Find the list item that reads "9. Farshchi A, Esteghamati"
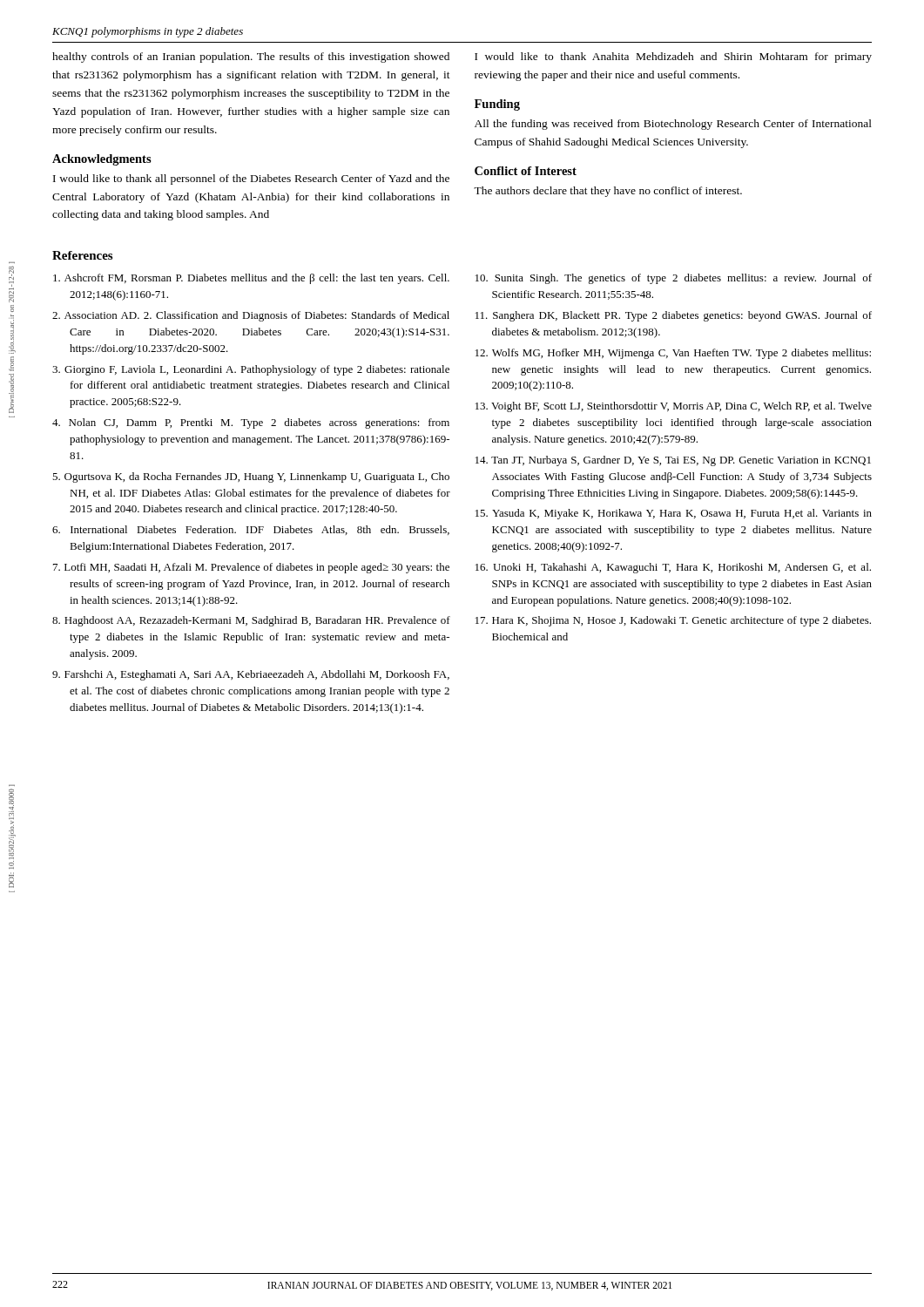Screen dimensions: 1307x924 [251, 690]
